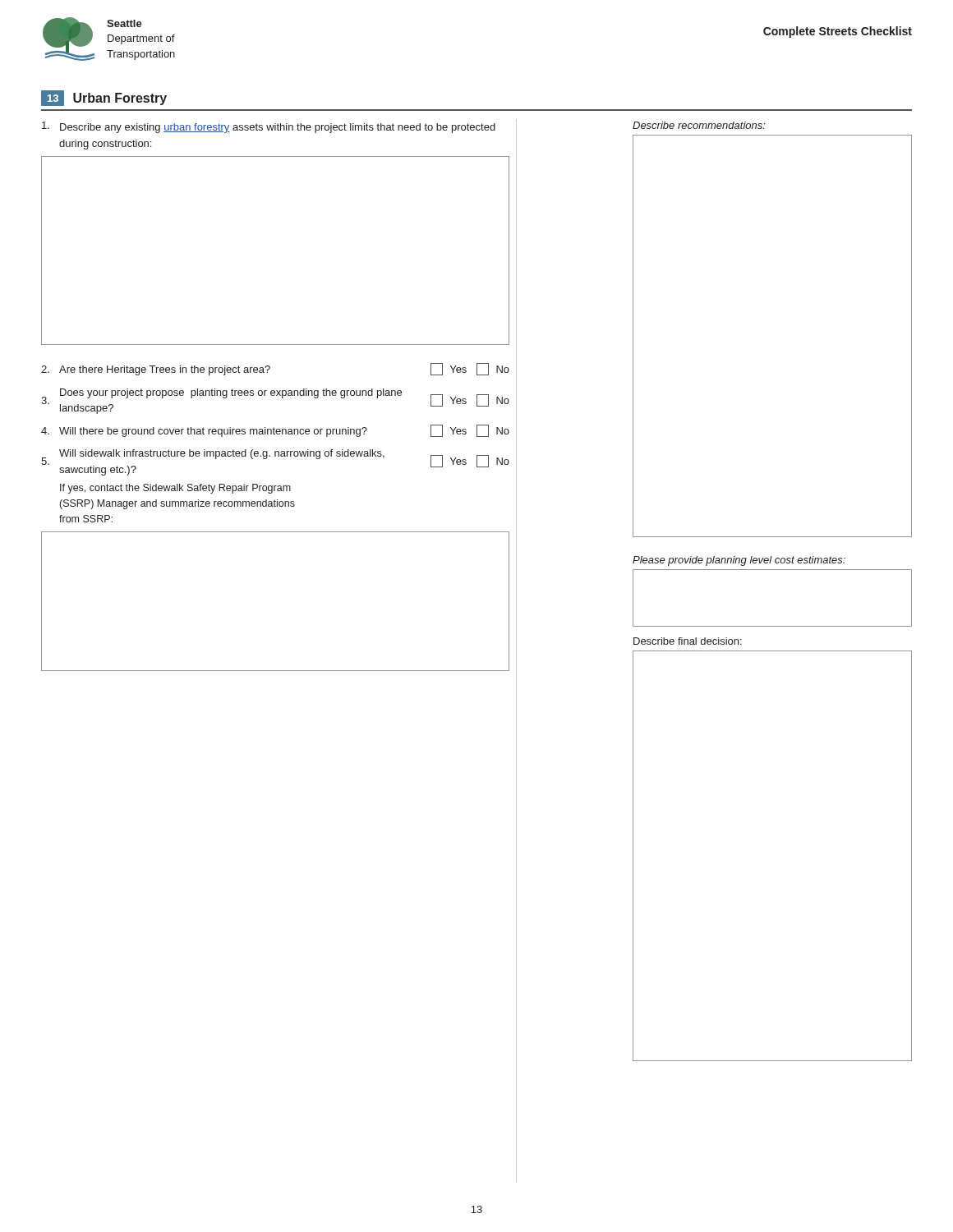
Task: Click on the region starting "Describe final decision:"
Action: pos(687,641)
